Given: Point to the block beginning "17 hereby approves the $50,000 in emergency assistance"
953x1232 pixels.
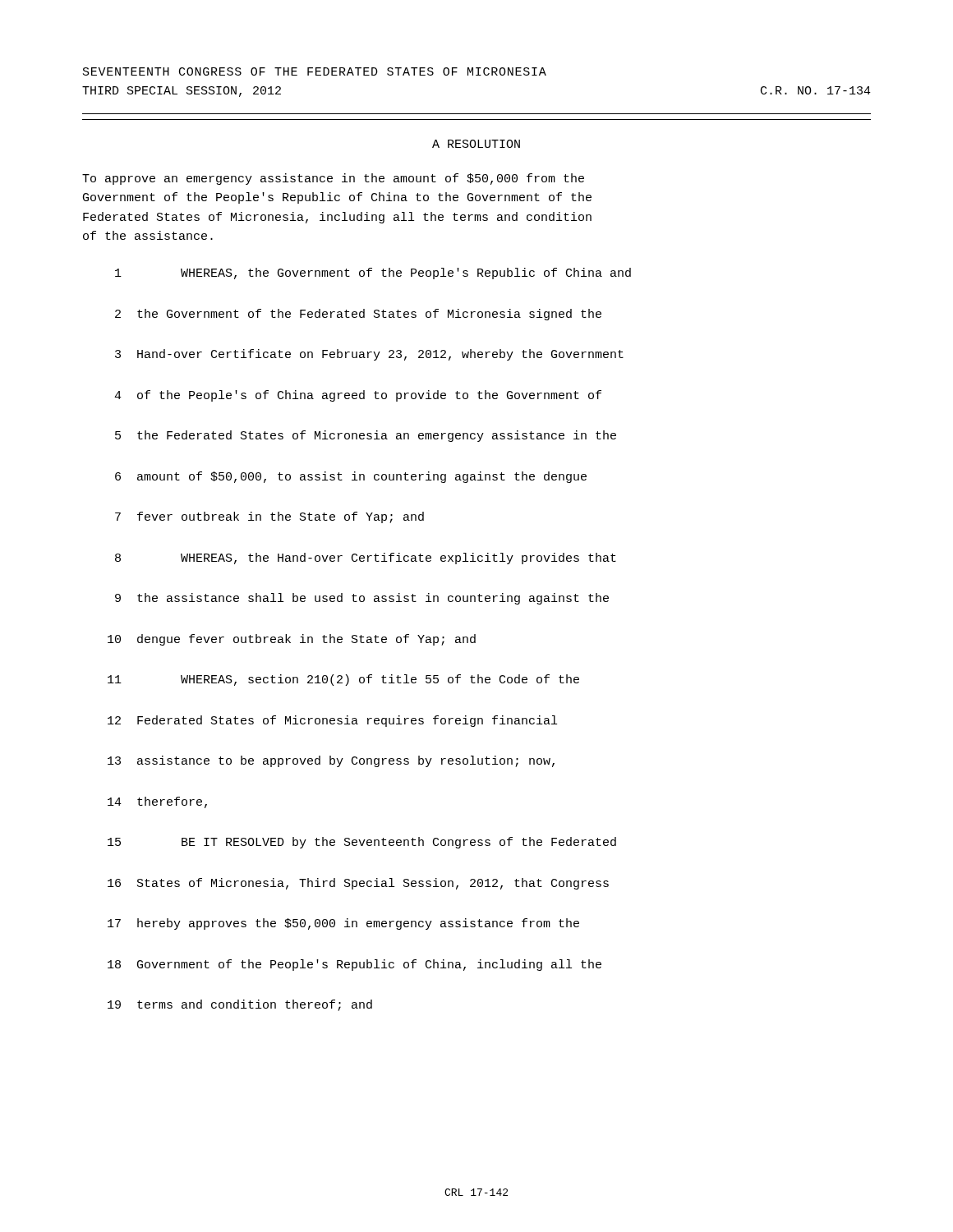Looking at the screenshot, I should [476, 925].
